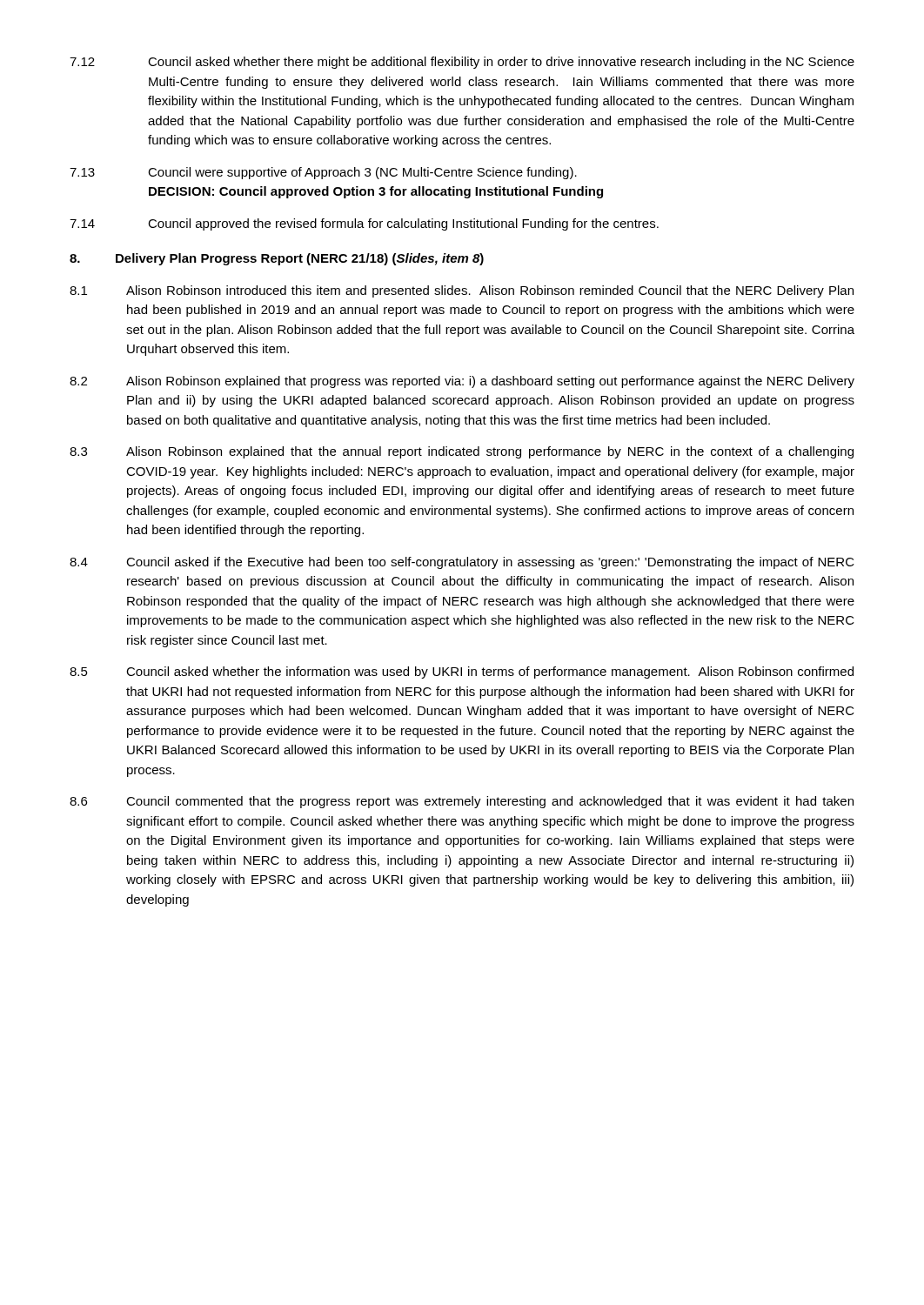Select the list item with the text "7.13 Council were supportive of Approach 3"
The height and width of the screenshot is (1305, 924).
tap(462, 182)
